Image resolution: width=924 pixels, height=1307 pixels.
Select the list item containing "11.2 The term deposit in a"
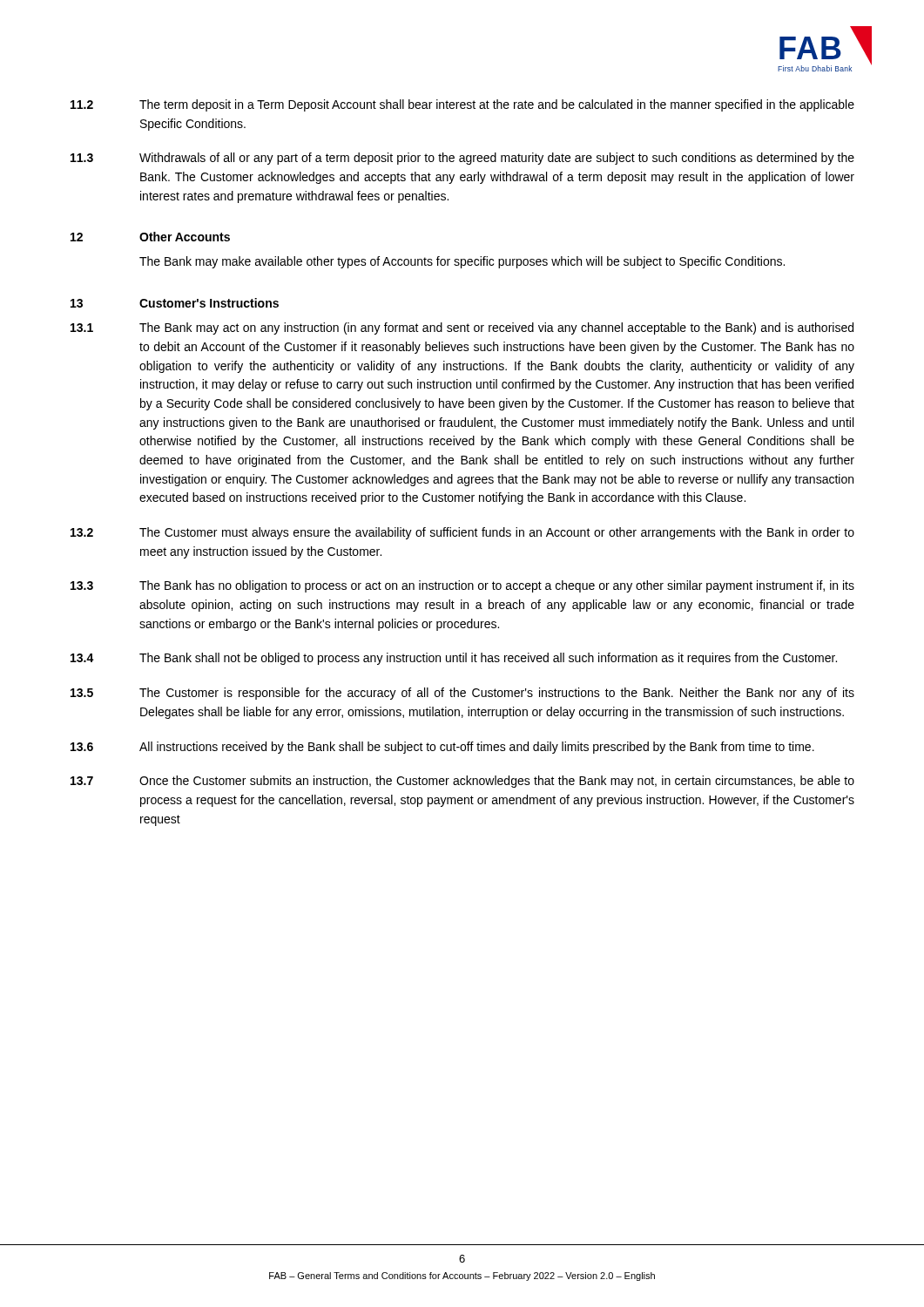pos(462,115)
